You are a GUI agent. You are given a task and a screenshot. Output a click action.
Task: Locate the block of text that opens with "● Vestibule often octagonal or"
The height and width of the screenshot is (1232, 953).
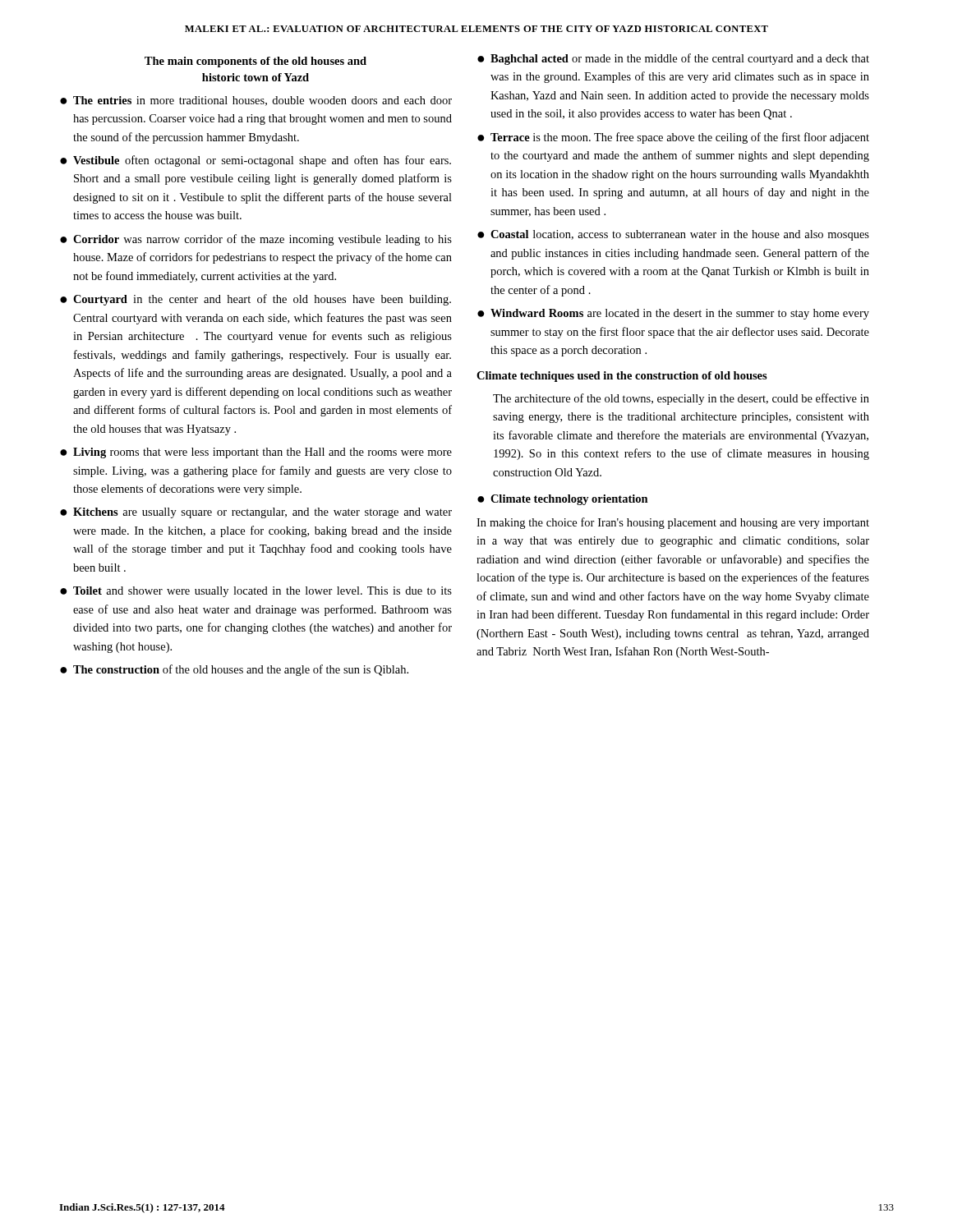(255, 188)
